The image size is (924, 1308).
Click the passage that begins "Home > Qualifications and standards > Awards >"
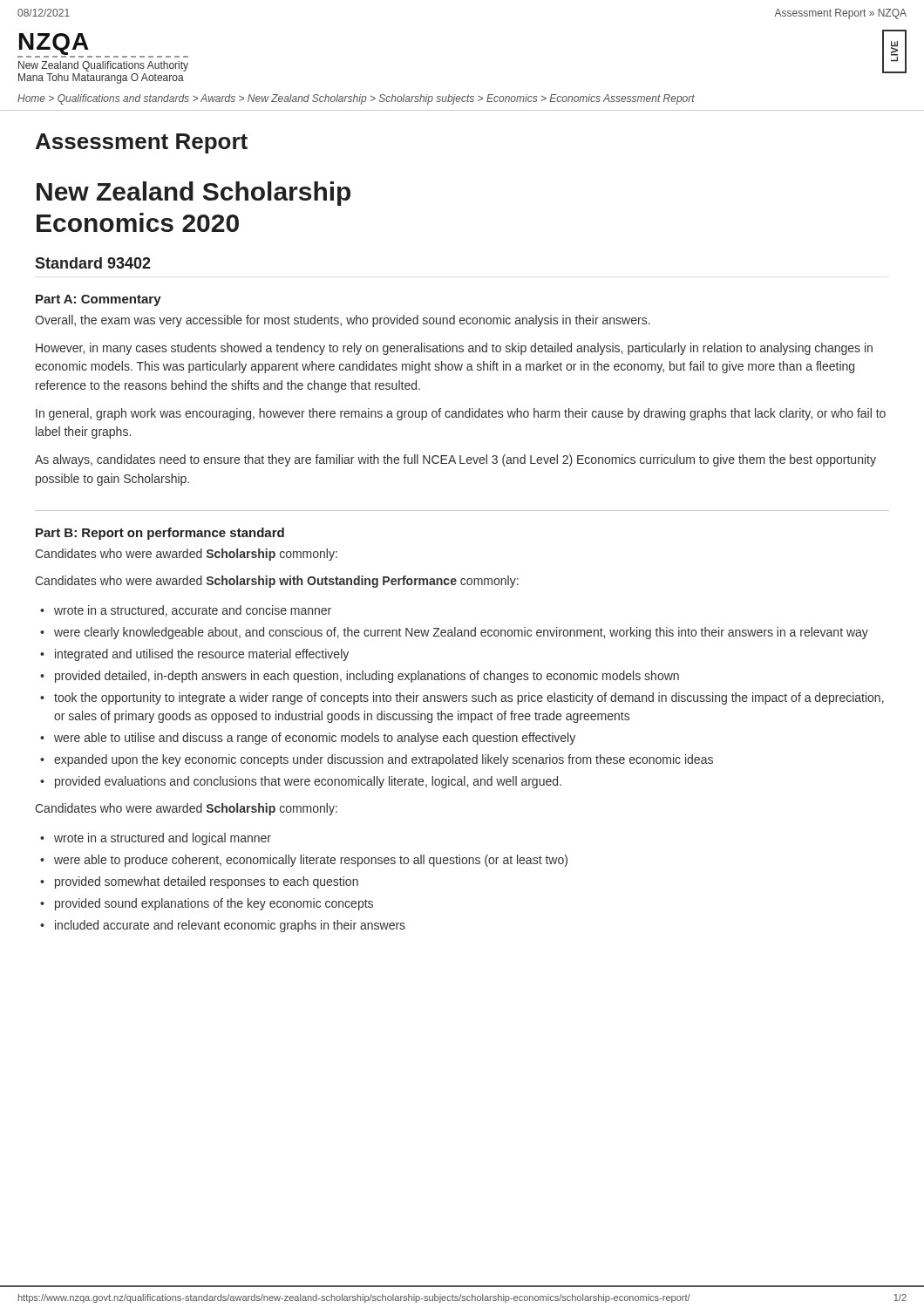(x=356, y=99)
